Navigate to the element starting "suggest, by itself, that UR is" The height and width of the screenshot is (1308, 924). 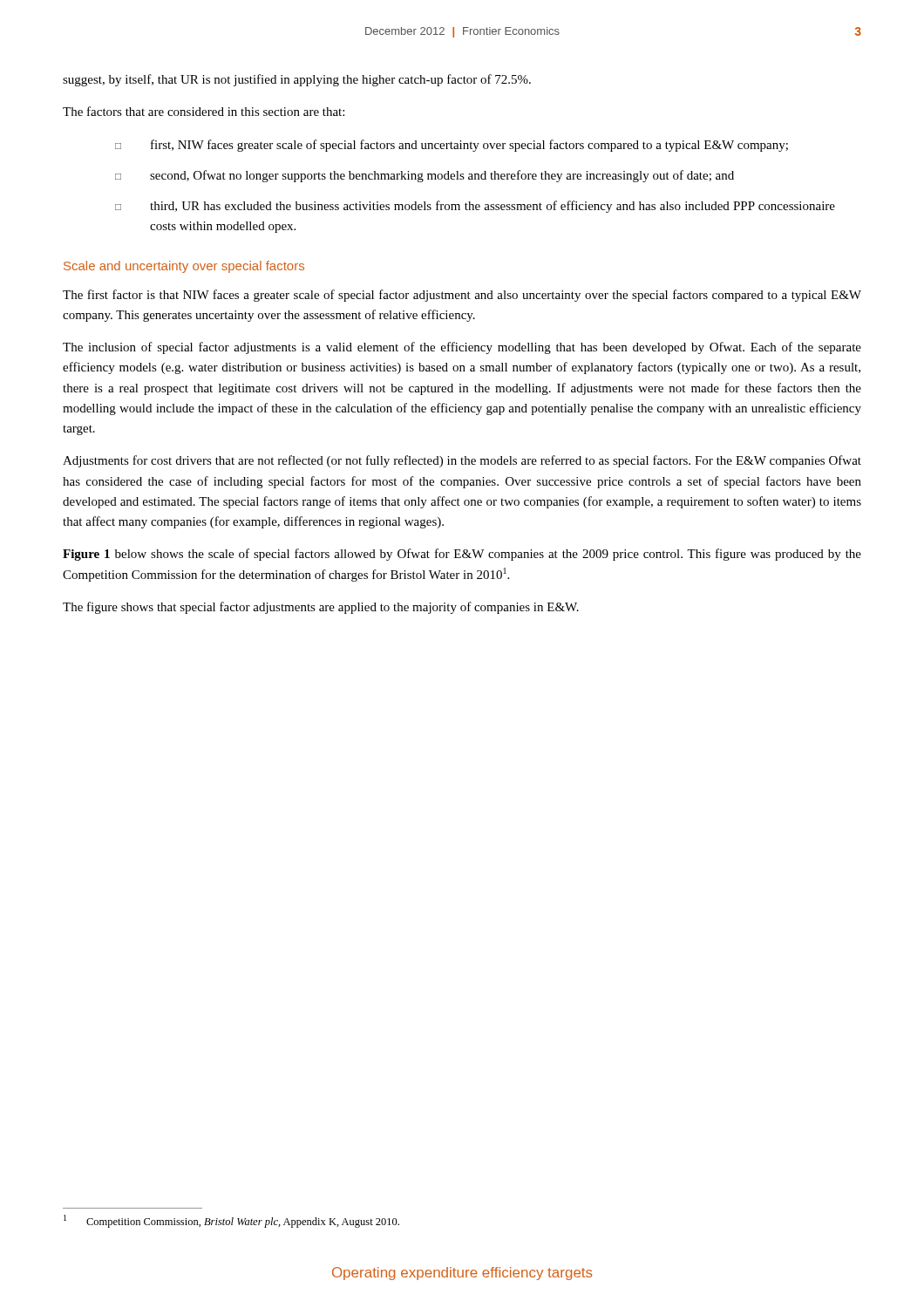tap(297, 79)
